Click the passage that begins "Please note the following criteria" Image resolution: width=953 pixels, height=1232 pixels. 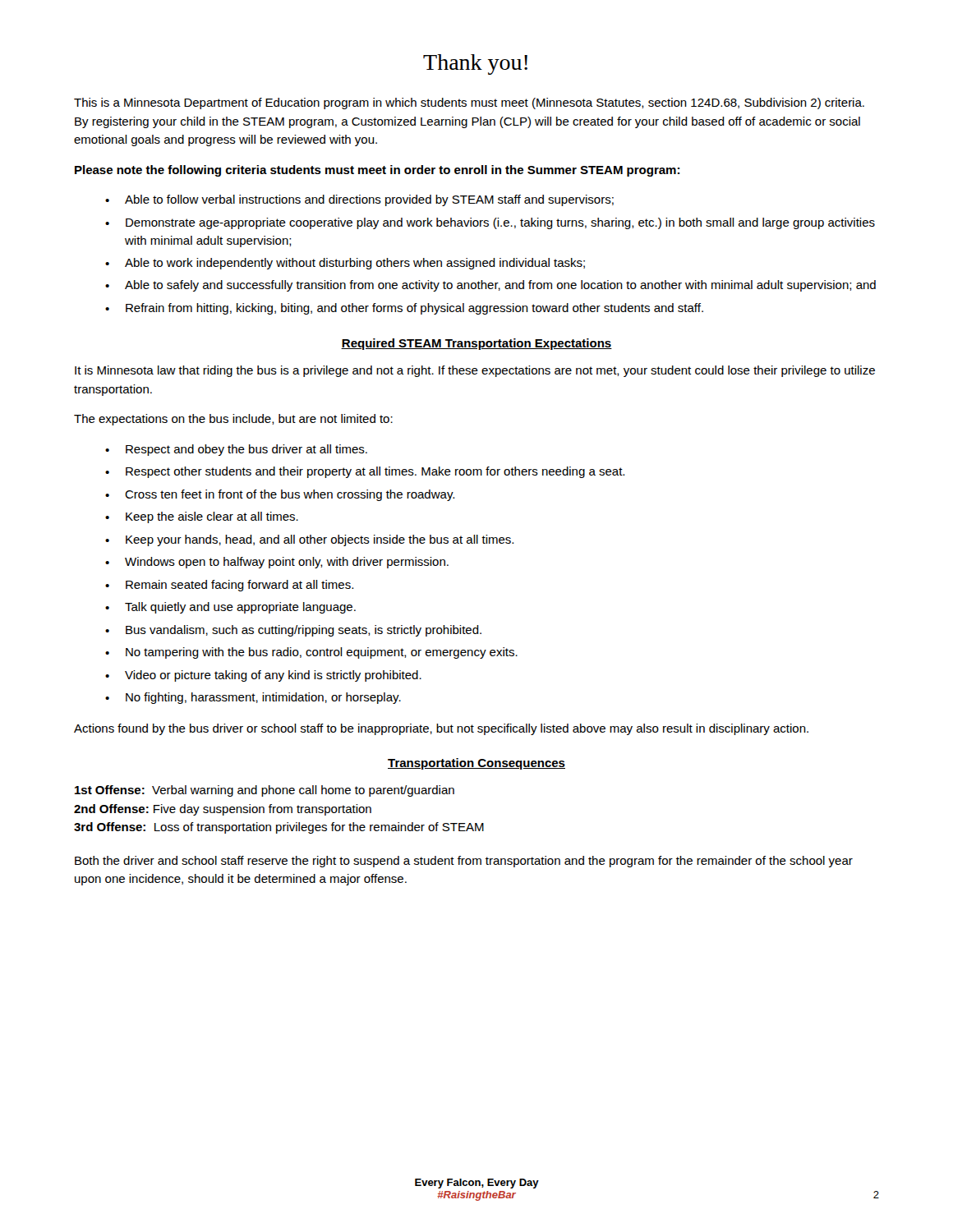[377, 169]
